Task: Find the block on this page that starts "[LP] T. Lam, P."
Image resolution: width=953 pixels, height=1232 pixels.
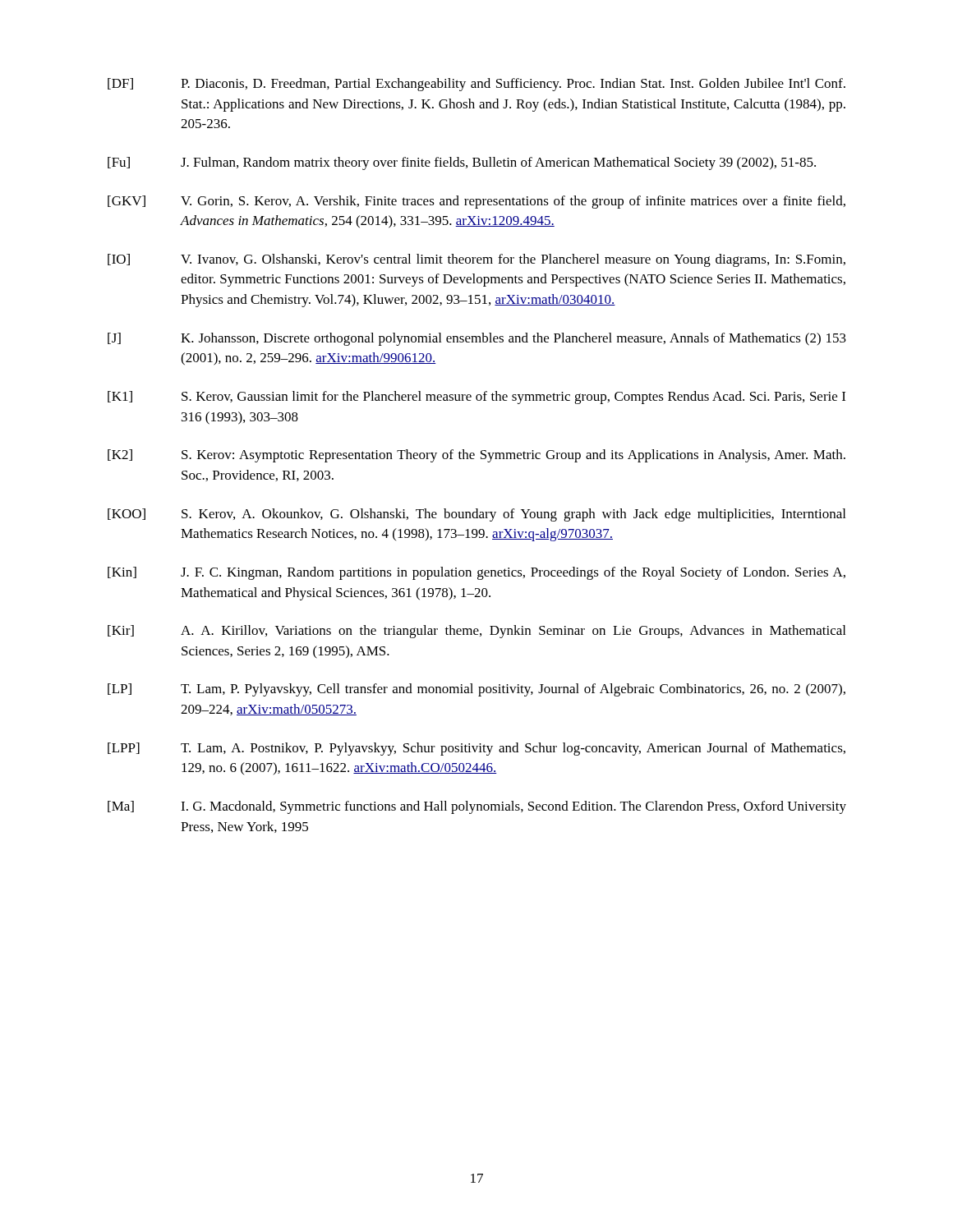Action: click(x=476, y=700)
